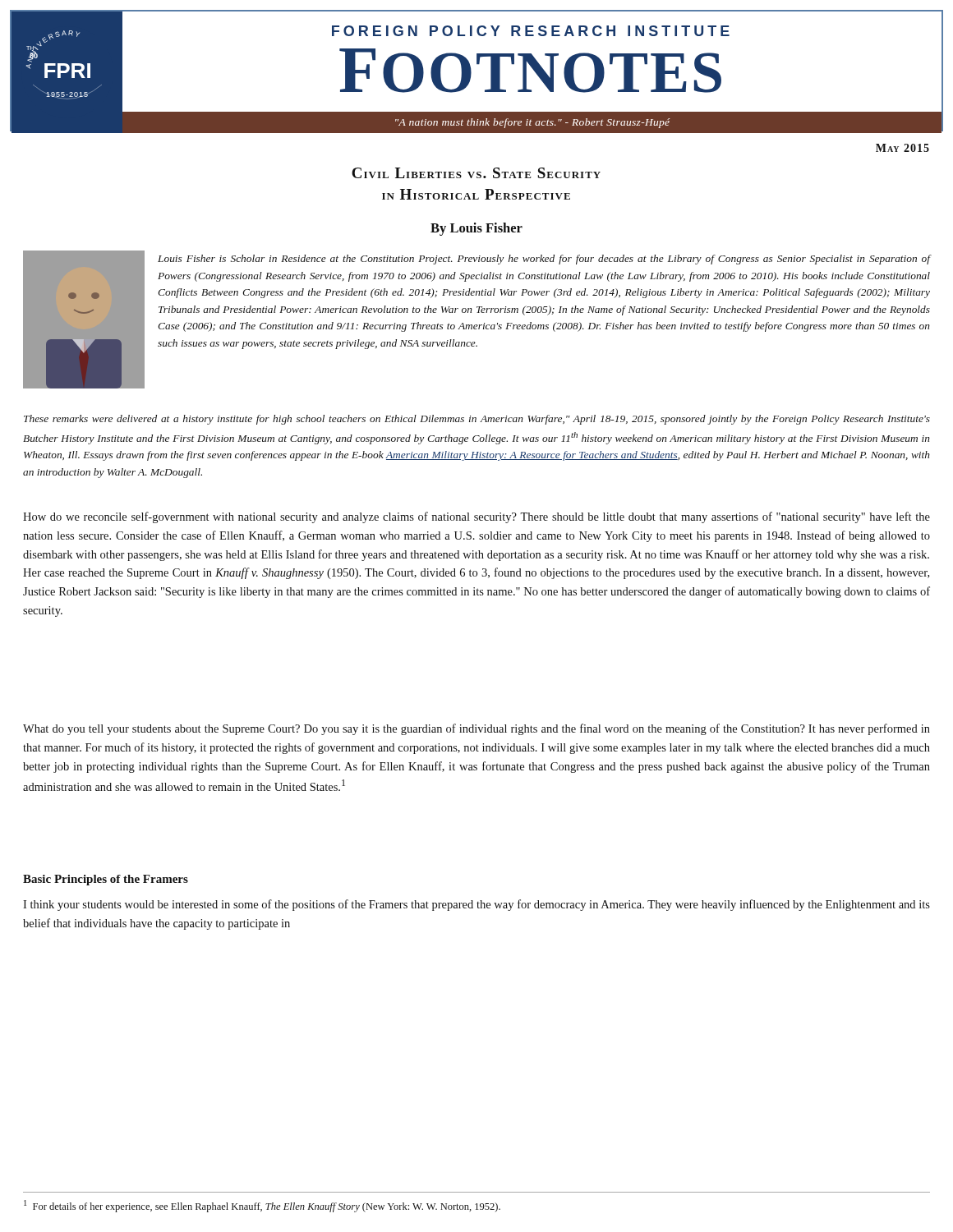Point to the text block starting "What do you tell your students about the"

(x=476, y=758)
